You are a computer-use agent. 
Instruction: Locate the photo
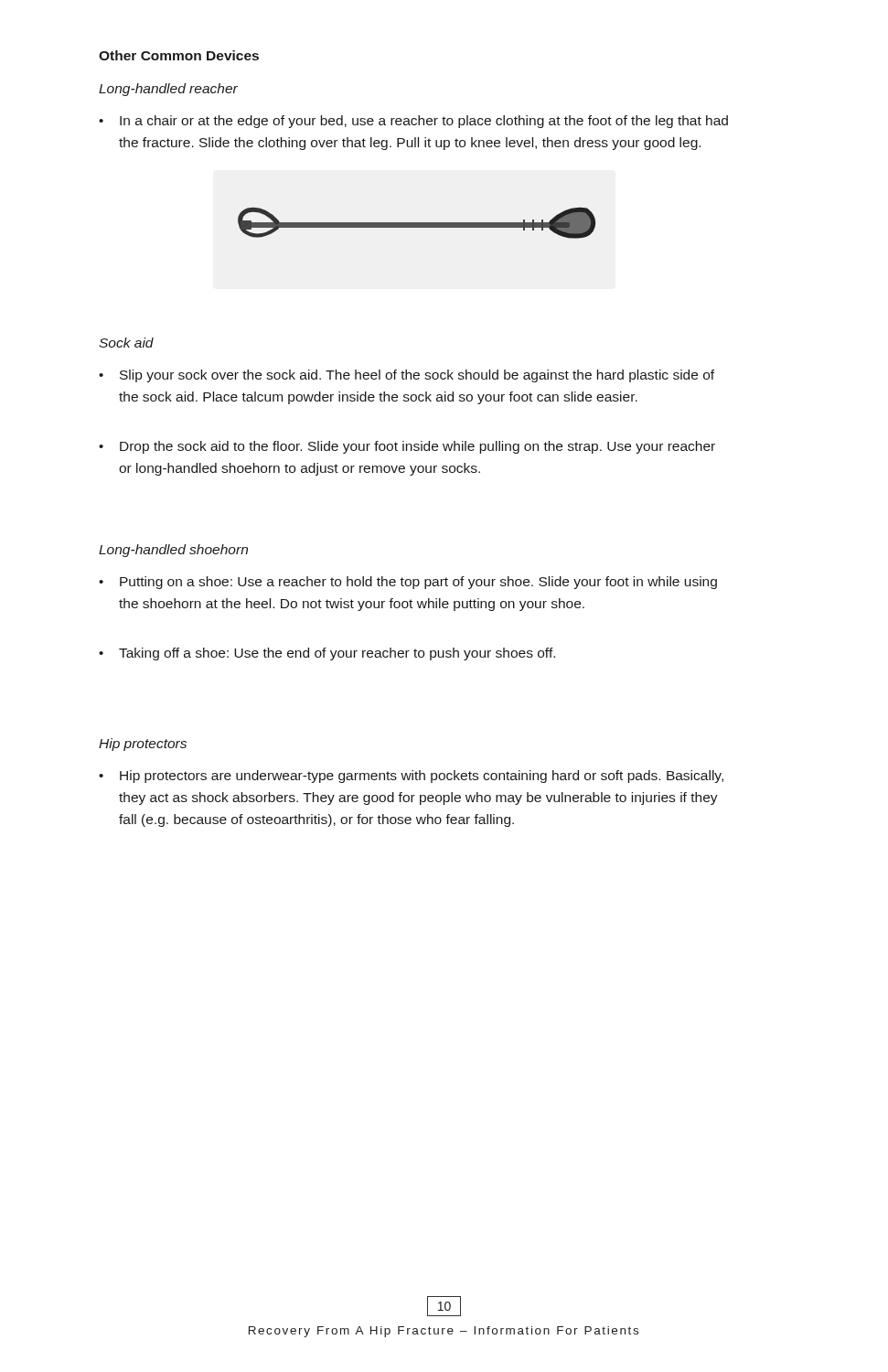click(414, 231)
